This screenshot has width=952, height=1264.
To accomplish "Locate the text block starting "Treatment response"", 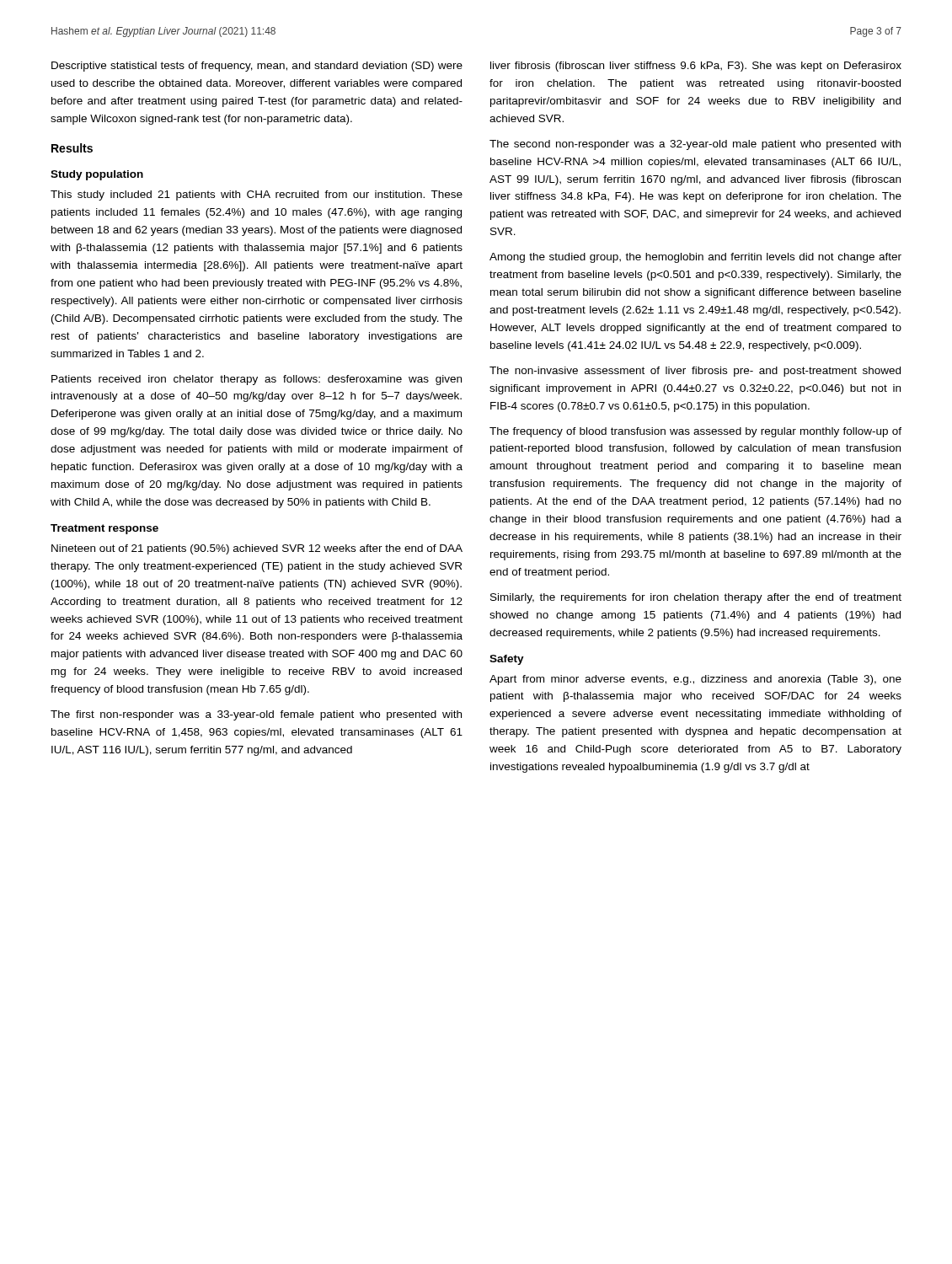I will [105, 528].
